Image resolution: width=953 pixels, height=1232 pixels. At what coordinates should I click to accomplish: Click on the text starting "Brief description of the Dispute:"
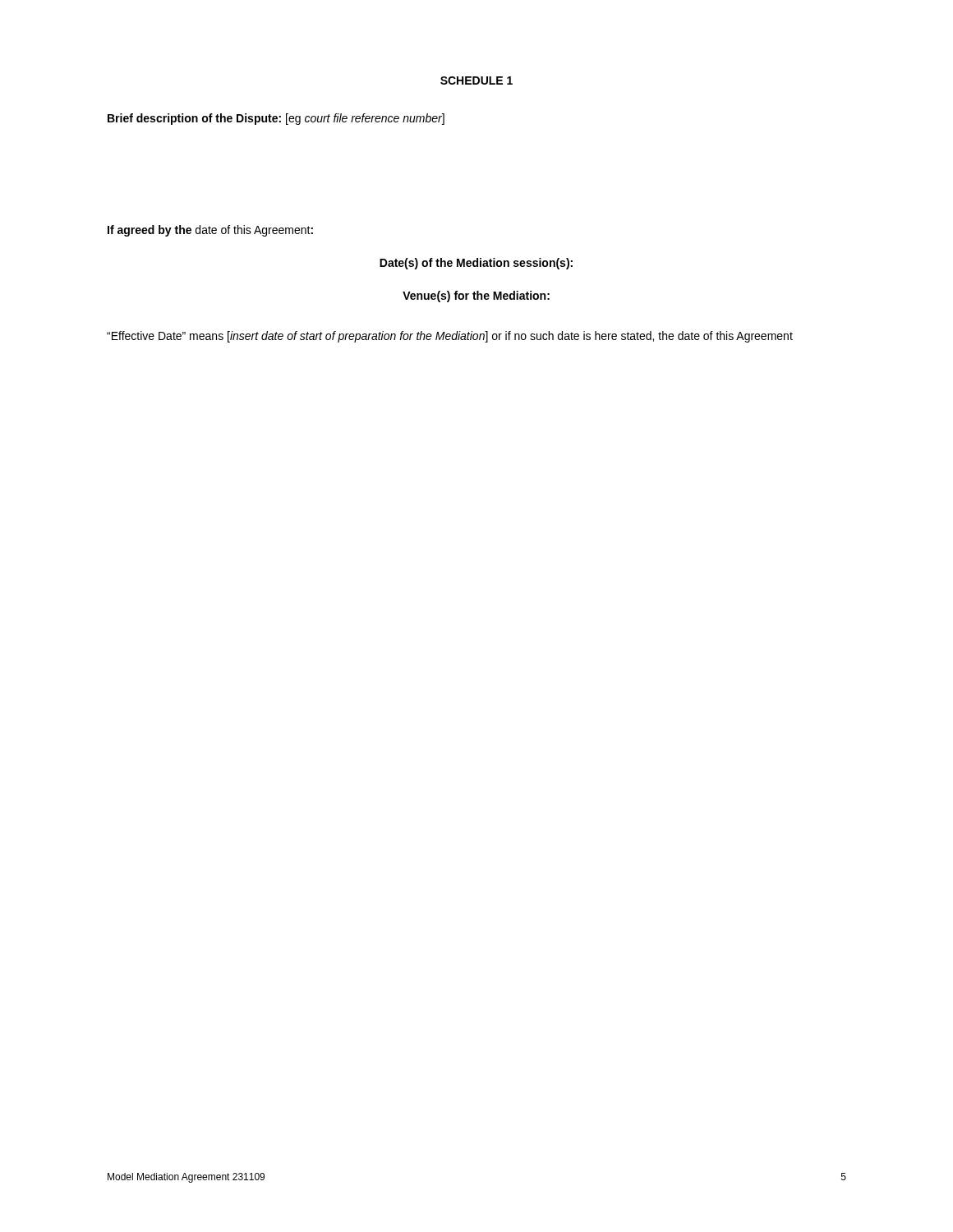(x=276, y=118)
